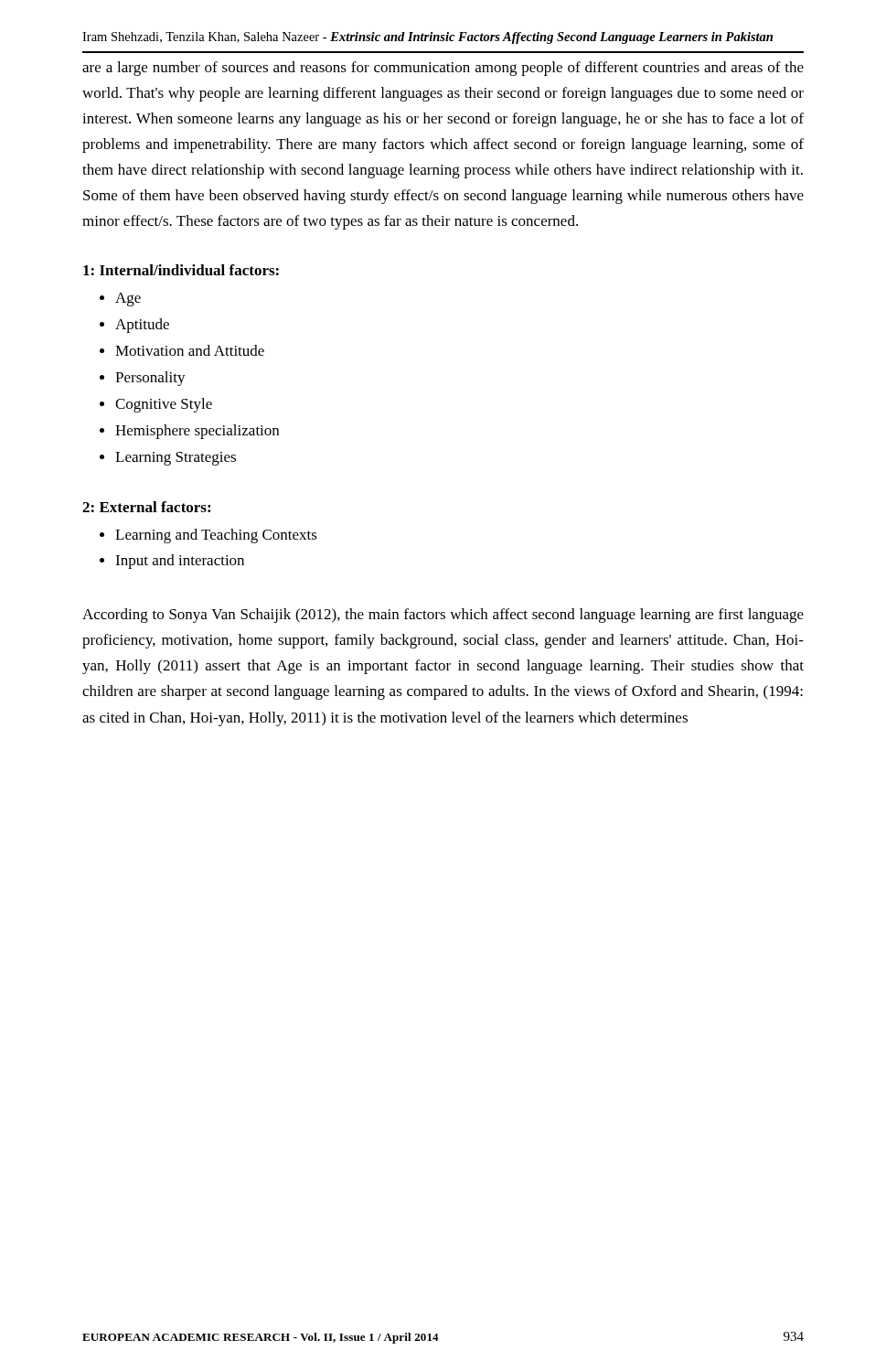Select the list item with the text "Learning Strategies"
The width and height of the screenshot is (886, 1372).
tap(176, 457)
